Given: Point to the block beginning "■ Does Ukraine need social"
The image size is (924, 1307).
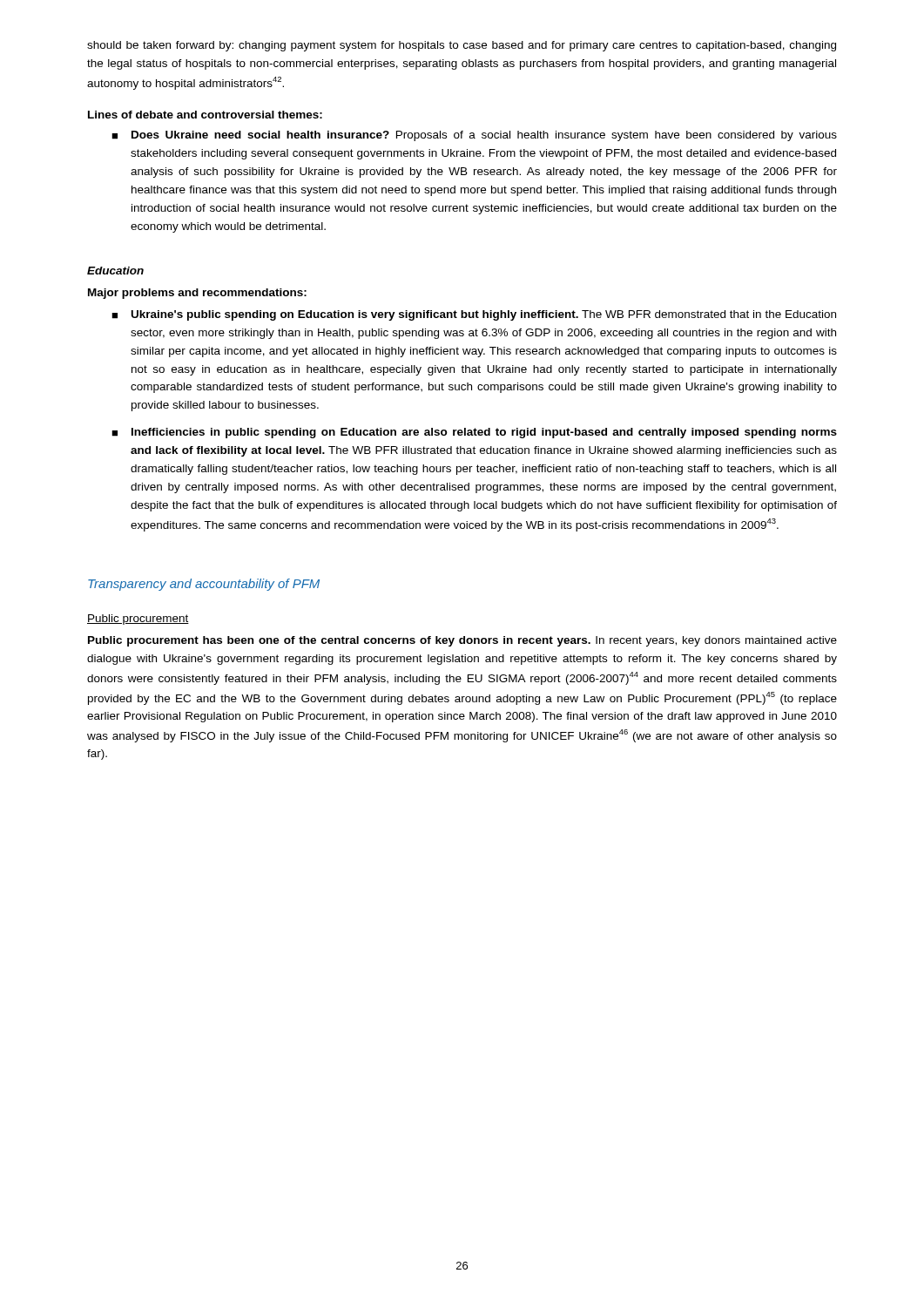Looking at the screenshot, I should (474, 181).
